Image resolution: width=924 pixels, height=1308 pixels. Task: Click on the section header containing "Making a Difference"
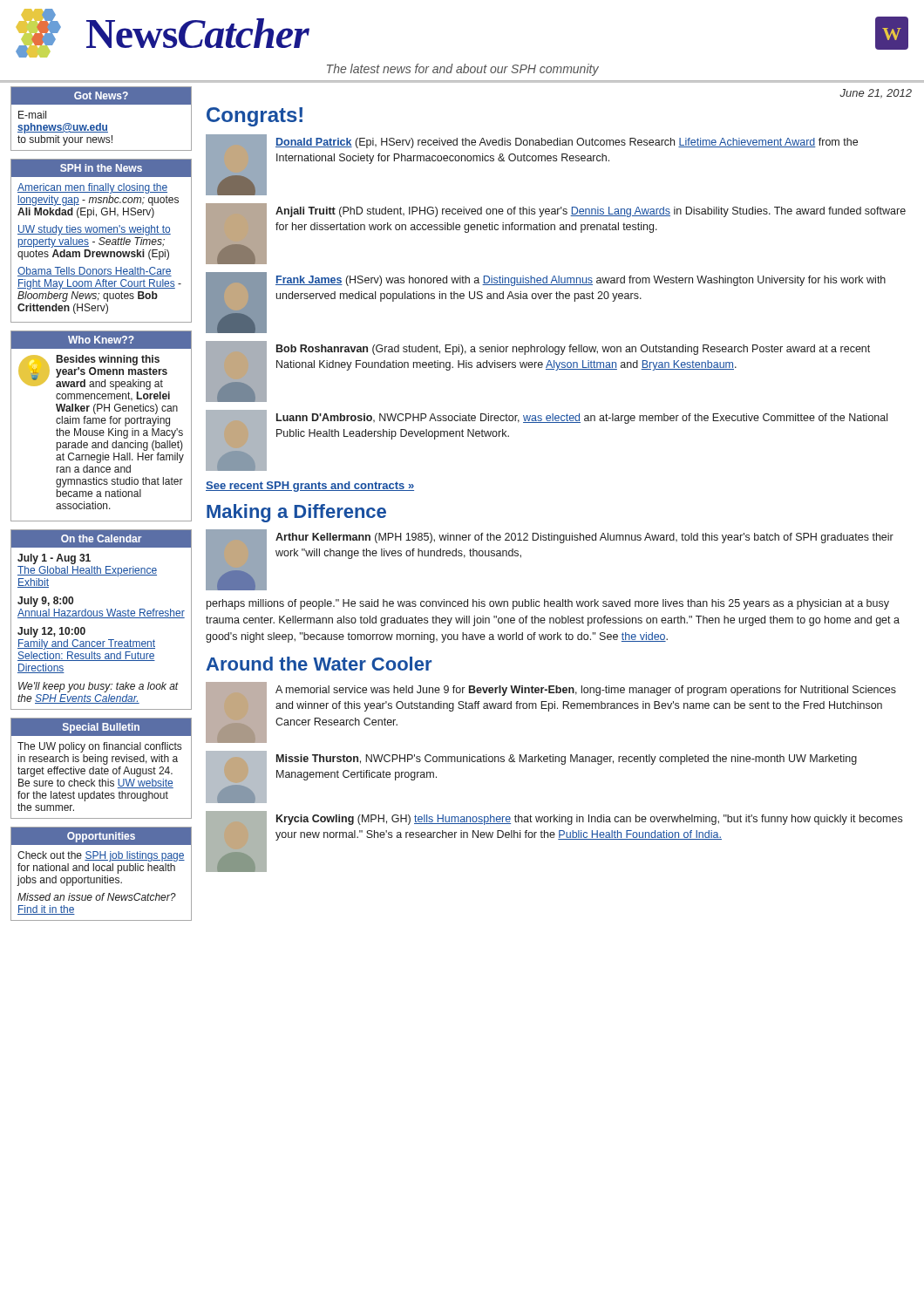(296, 511)
